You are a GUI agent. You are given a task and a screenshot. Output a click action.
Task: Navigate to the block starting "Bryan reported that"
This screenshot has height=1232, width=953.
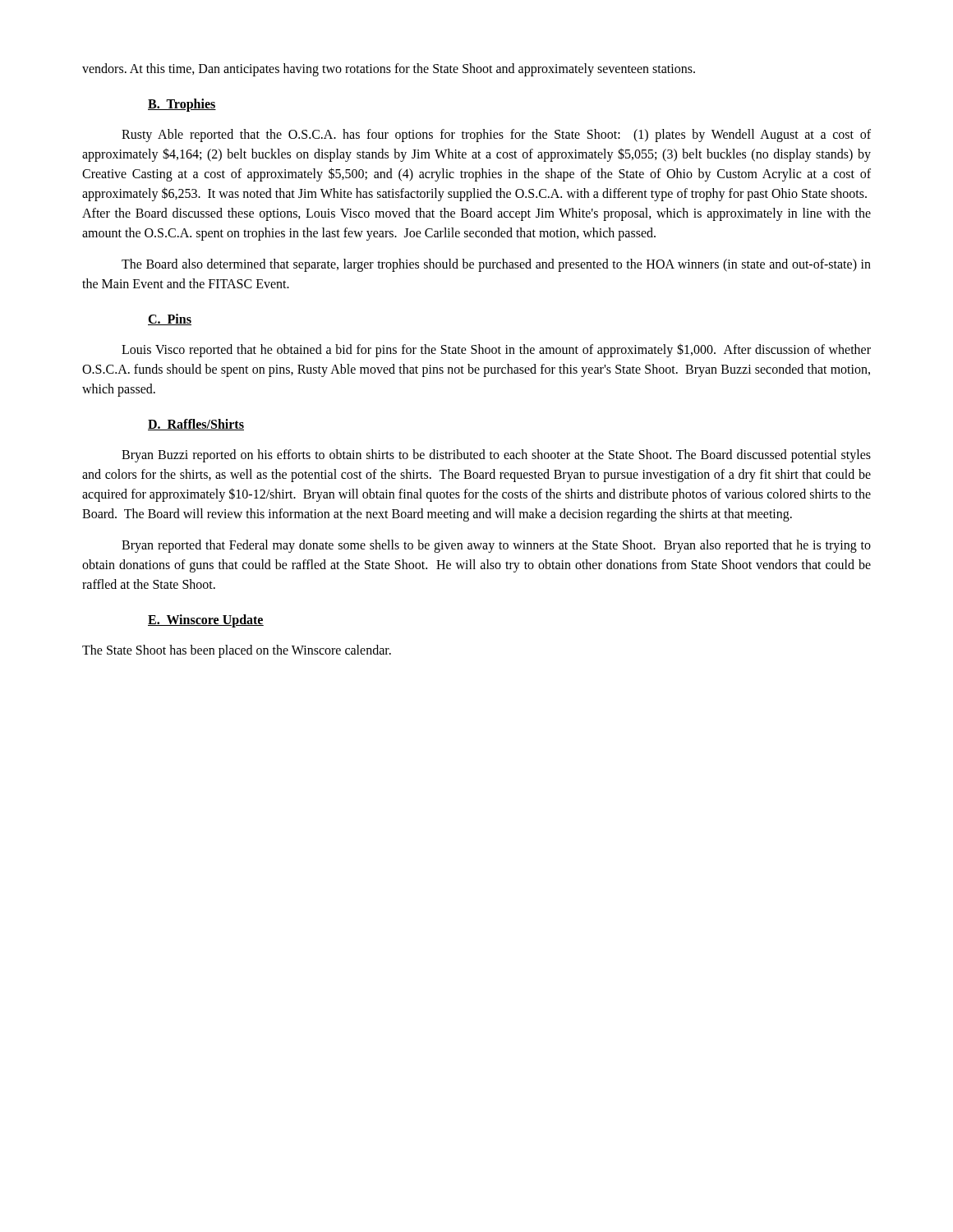476,565
